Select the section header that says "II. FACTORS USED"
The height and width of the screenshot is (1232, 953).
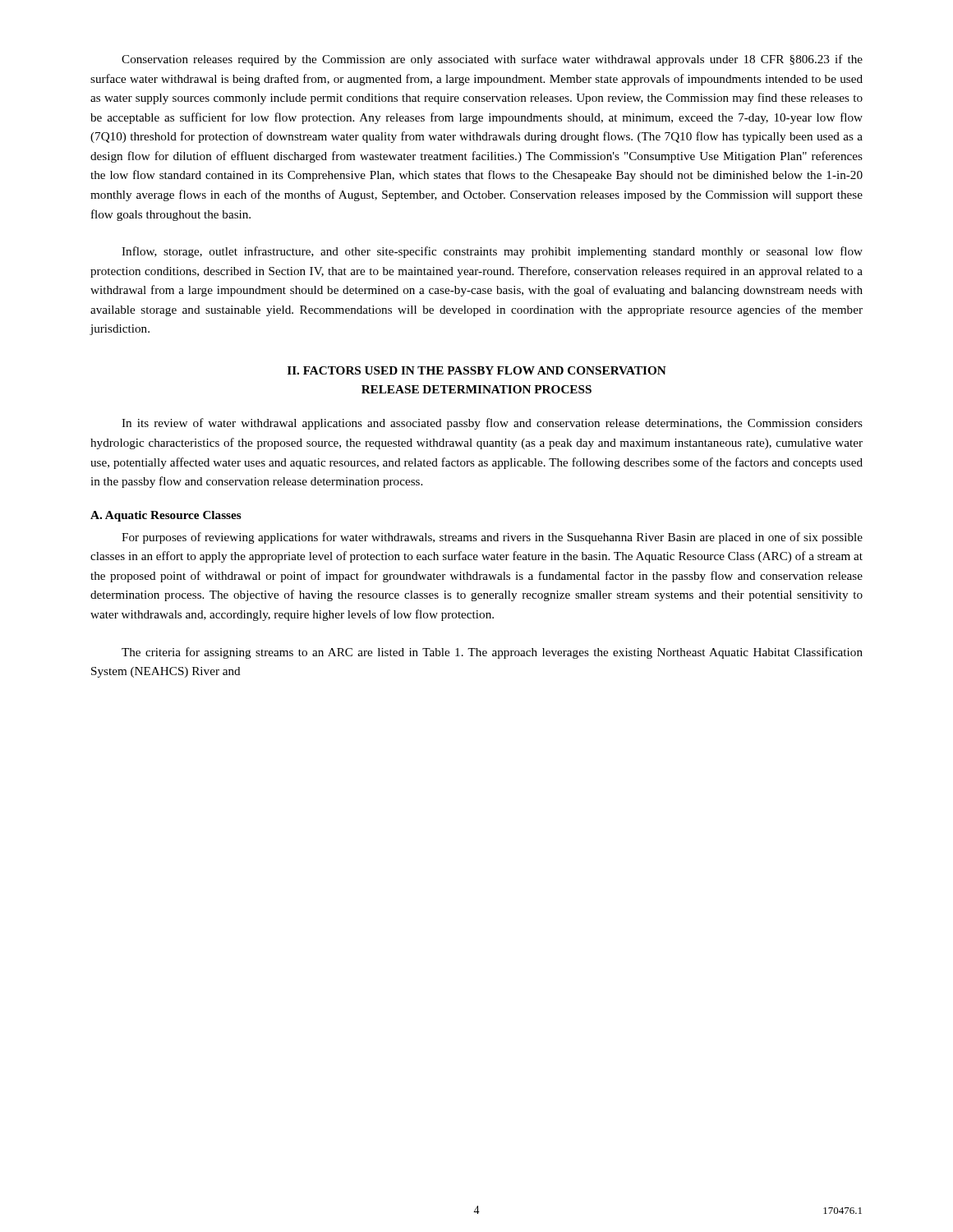pos(476,379)
